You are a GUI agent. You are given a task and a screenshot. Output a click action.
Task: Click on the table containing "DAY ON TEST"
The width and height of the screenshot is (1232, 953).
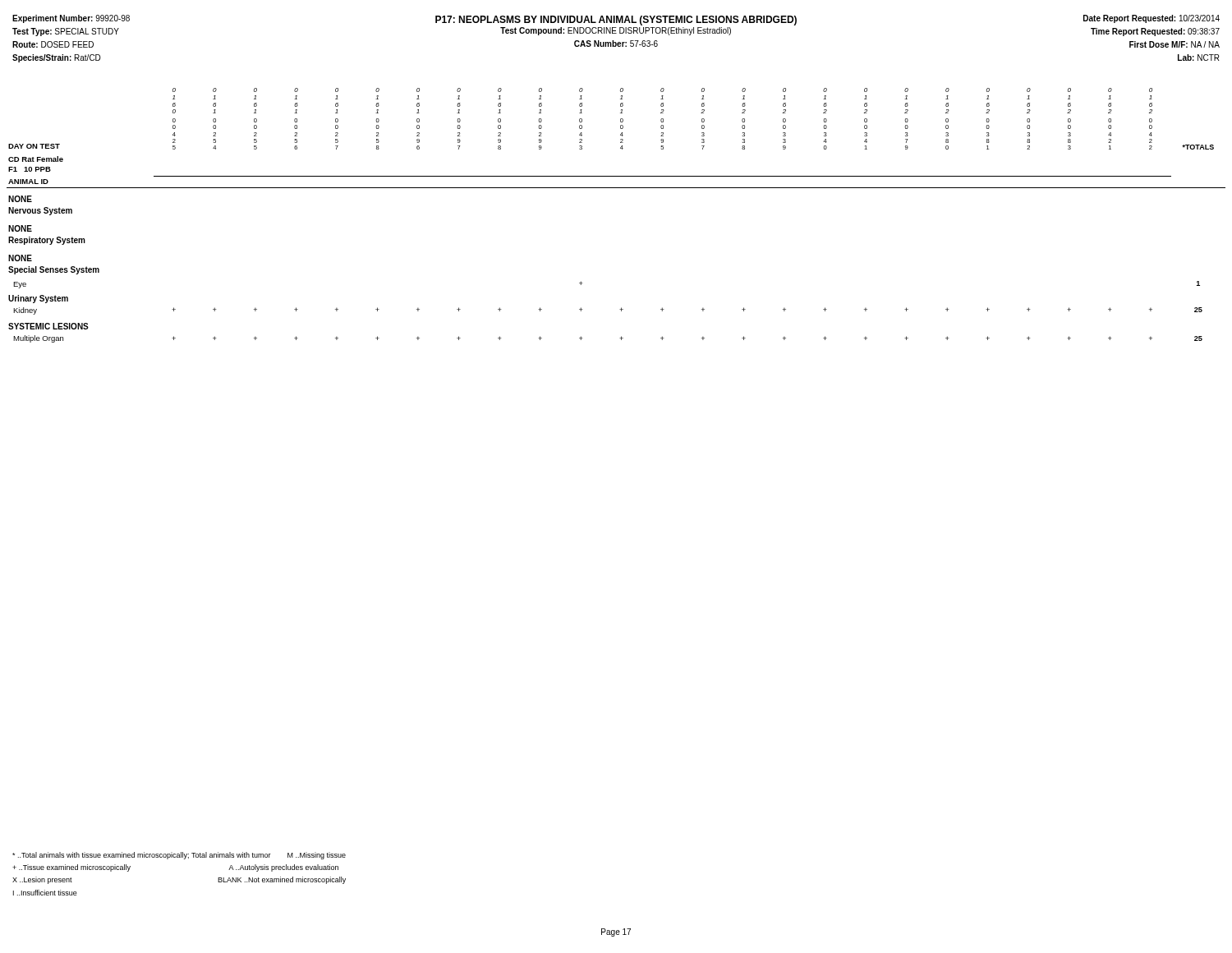pos(616,215)
